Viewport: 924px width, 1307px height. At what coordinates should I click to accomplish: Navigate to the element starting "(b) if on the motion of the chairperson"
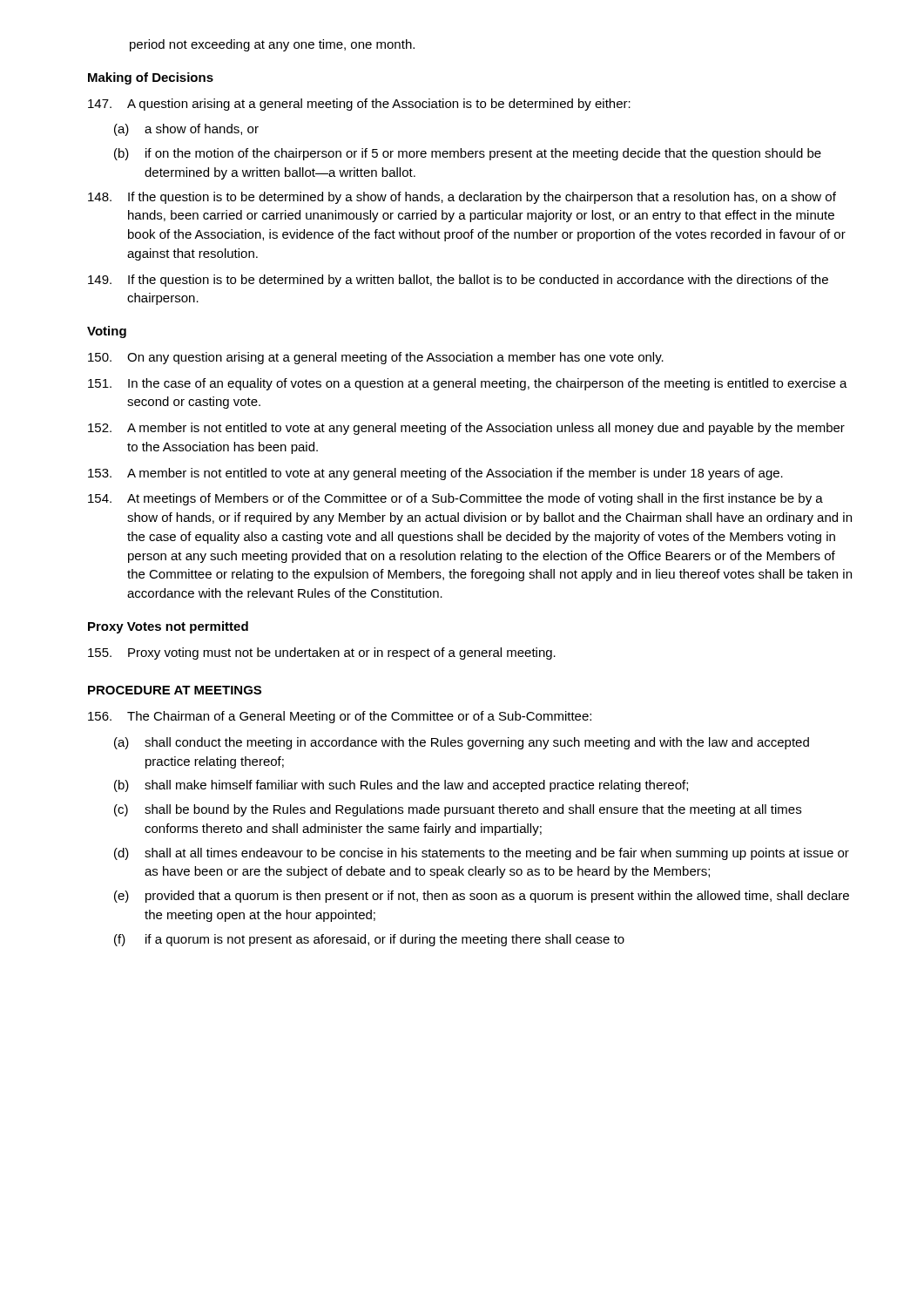(484, 163)
